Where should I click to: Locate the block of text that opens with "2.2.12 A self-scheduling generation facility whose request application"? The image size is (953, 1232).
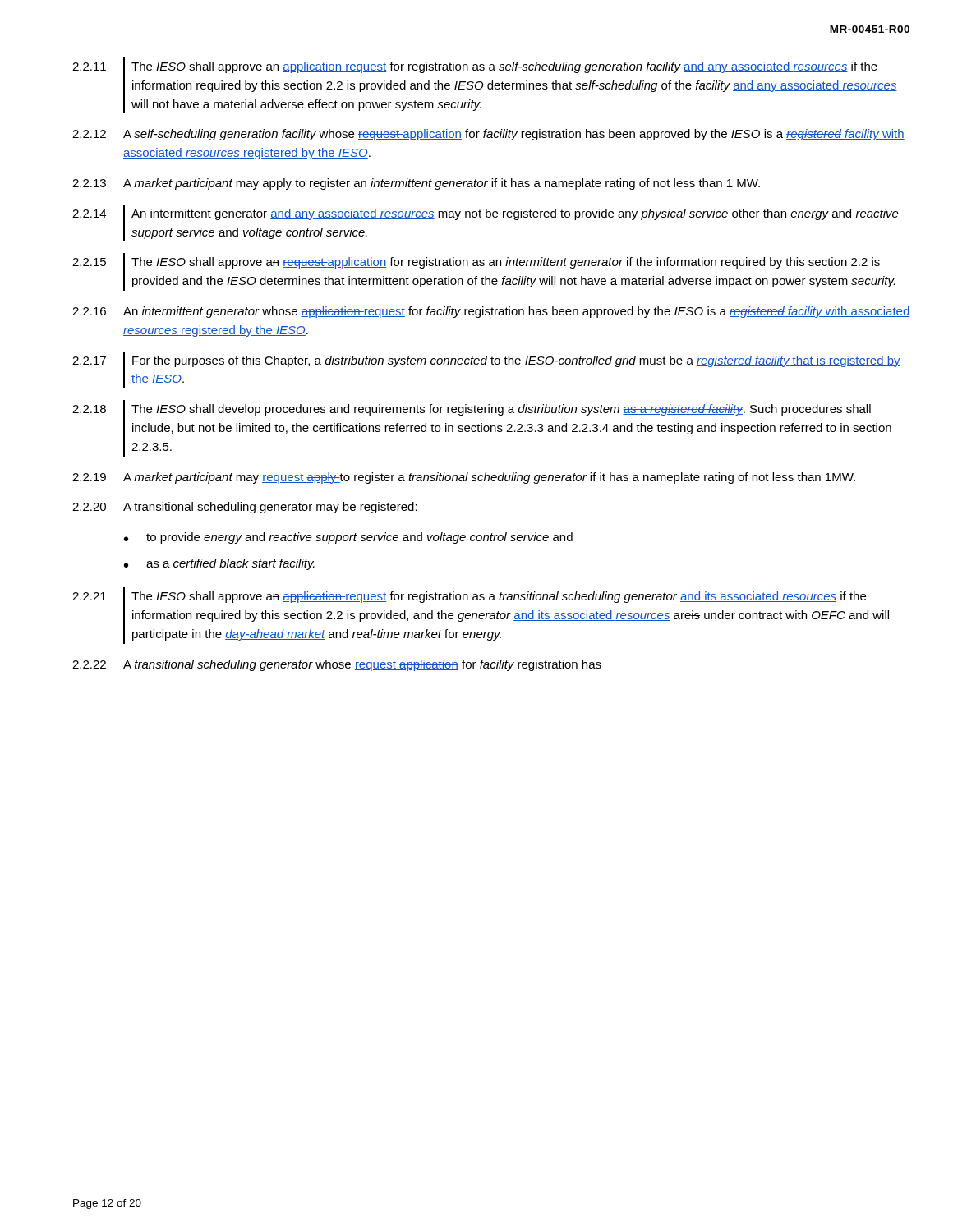[x=491, y=144]
